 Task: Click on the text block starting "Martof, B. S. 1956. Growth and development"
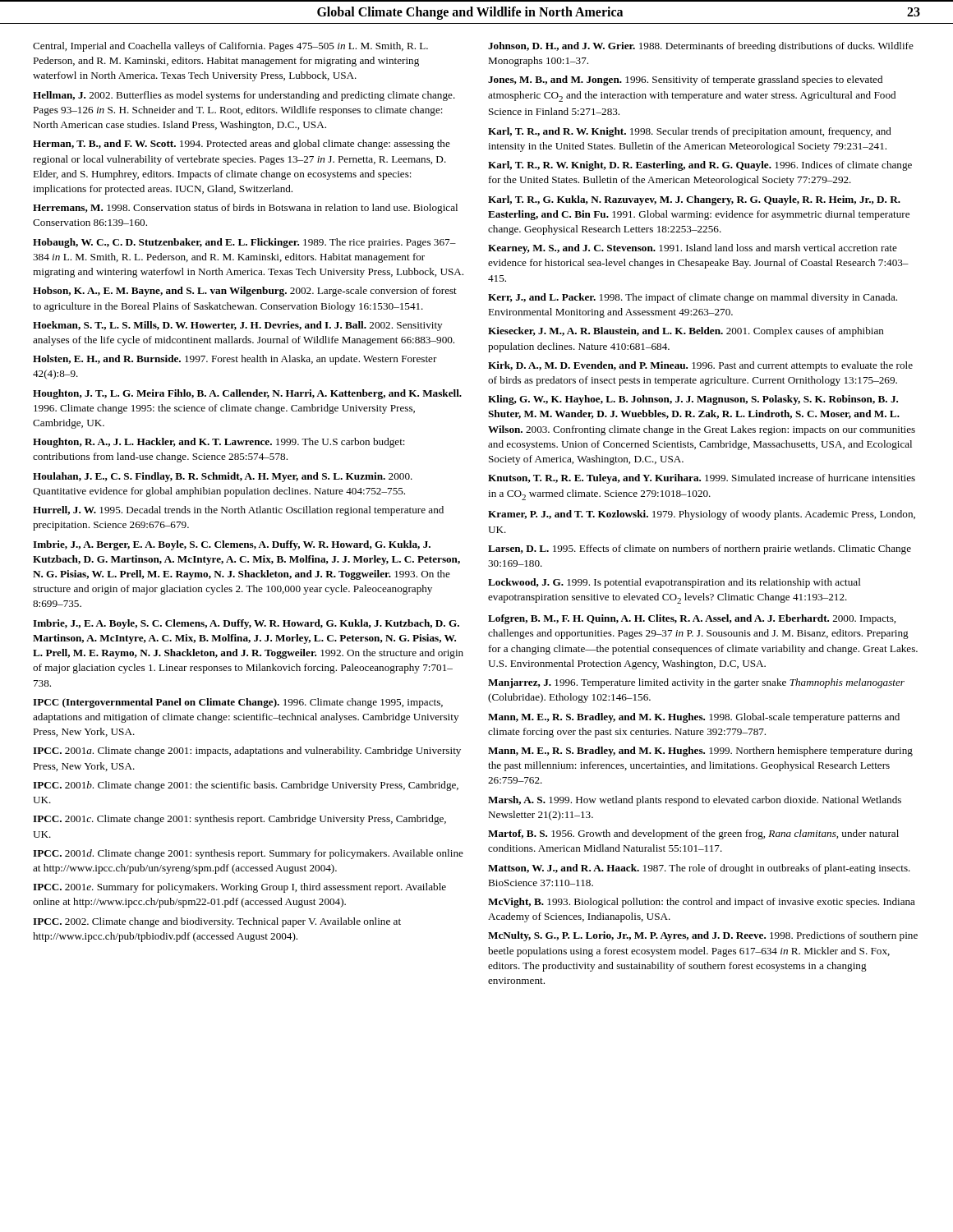(704, 841)
